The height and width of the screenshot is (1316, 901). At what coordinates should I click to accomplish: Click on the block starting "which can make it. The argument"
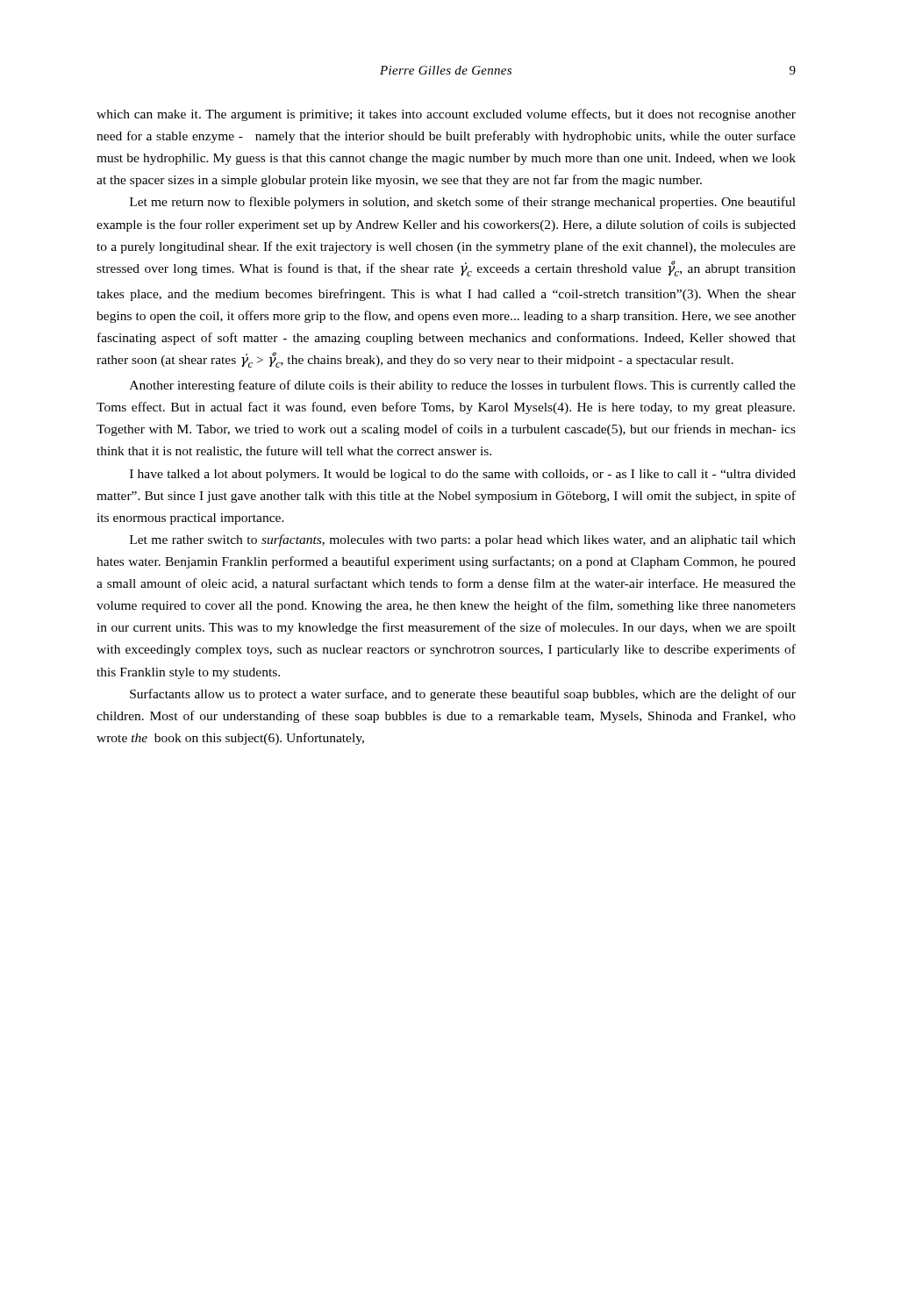[x=446, y=426]
